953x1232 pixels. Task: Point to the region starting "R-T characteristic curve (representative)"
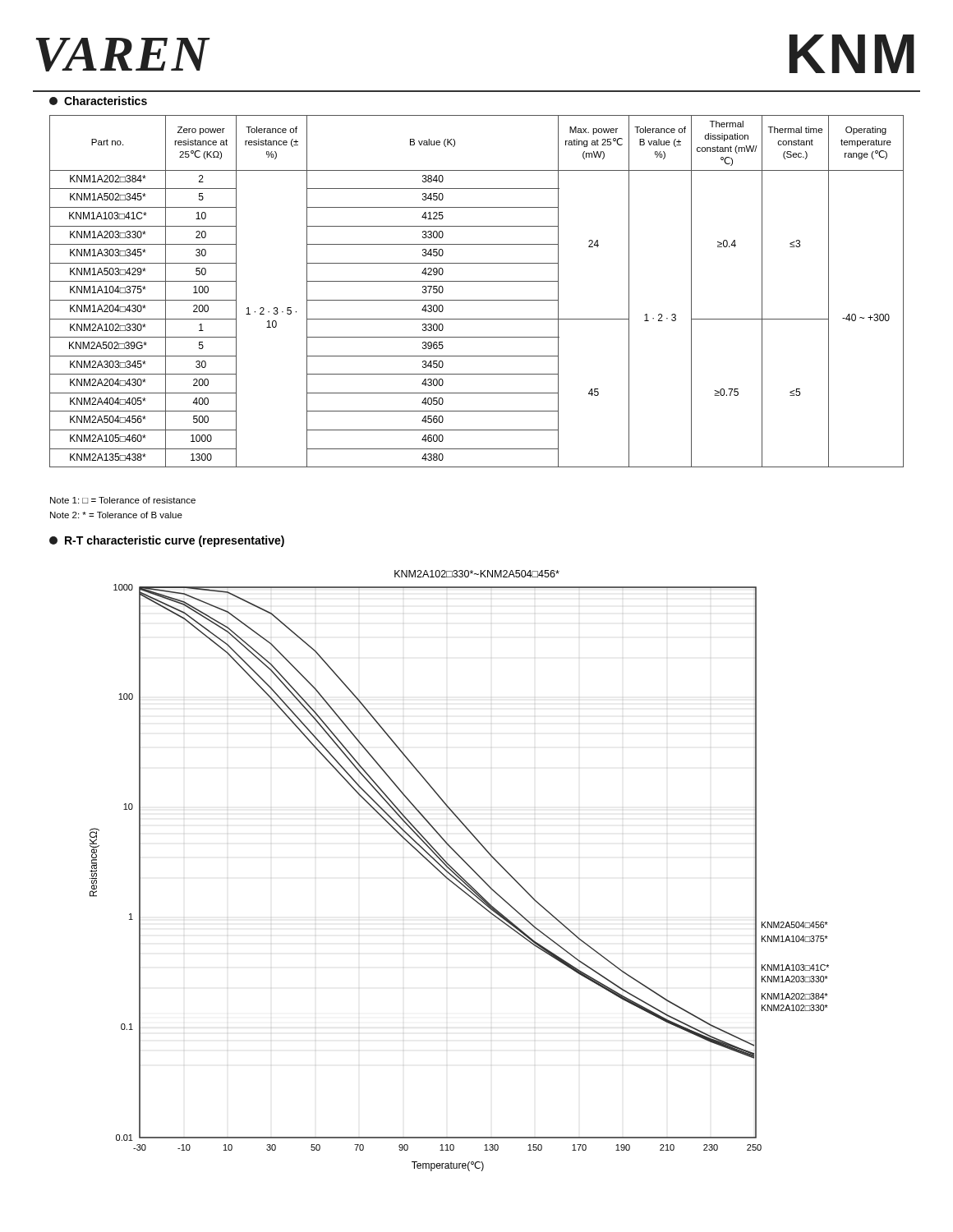coord(167,540)
